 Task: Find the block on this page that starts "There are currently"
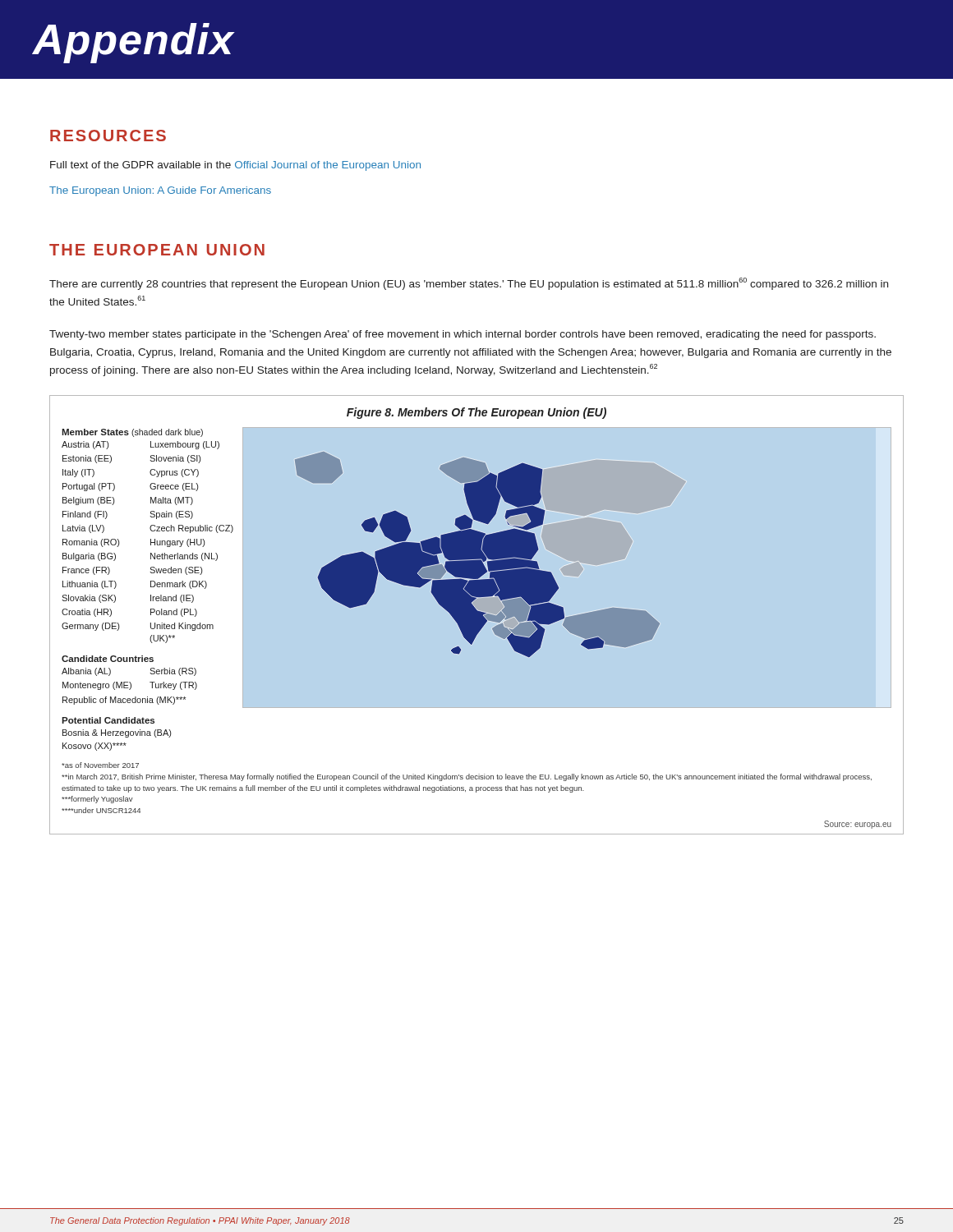pos(469,292)
